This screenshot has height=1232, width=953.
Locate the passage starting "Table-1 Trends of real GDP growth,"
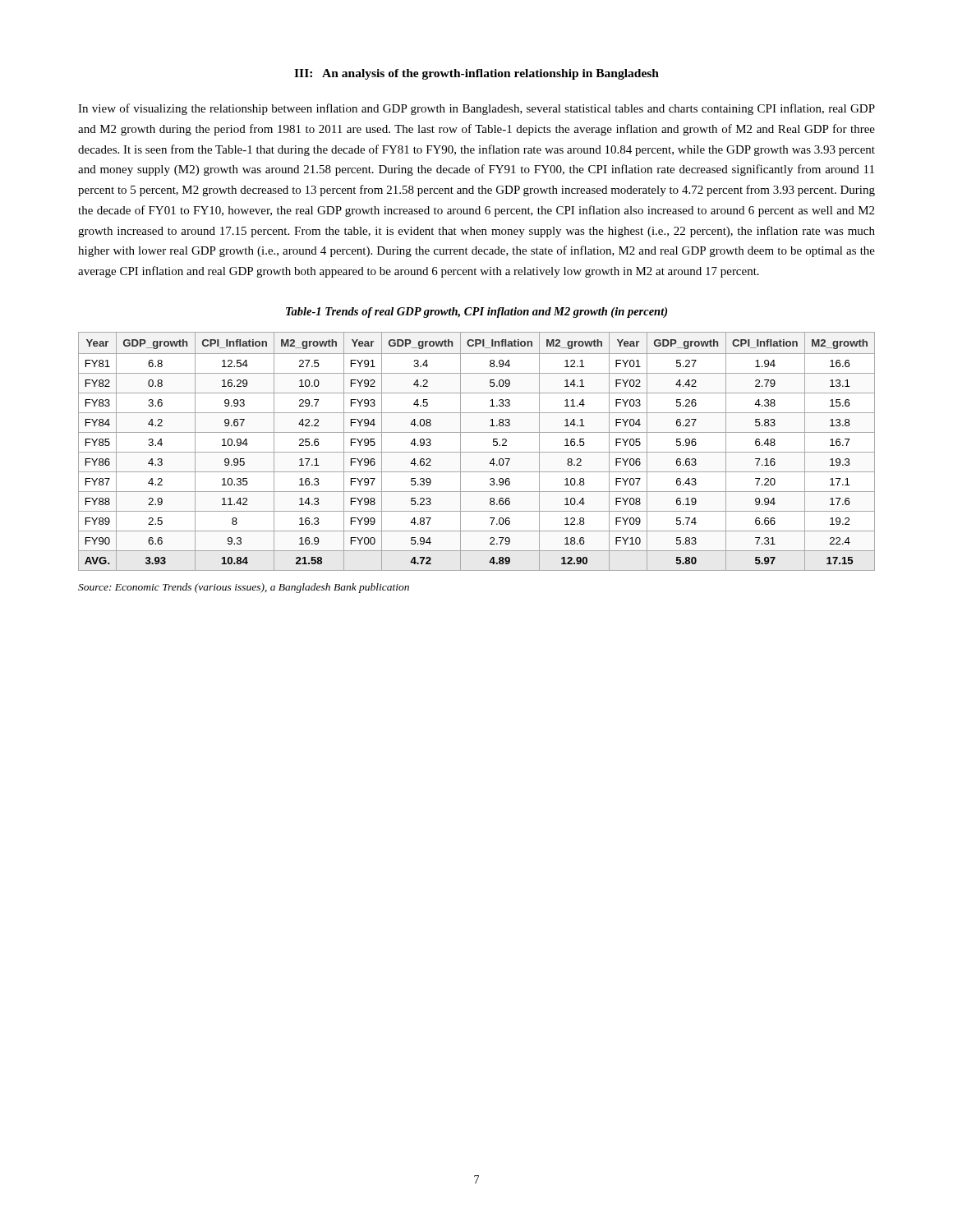coord(476,311)
